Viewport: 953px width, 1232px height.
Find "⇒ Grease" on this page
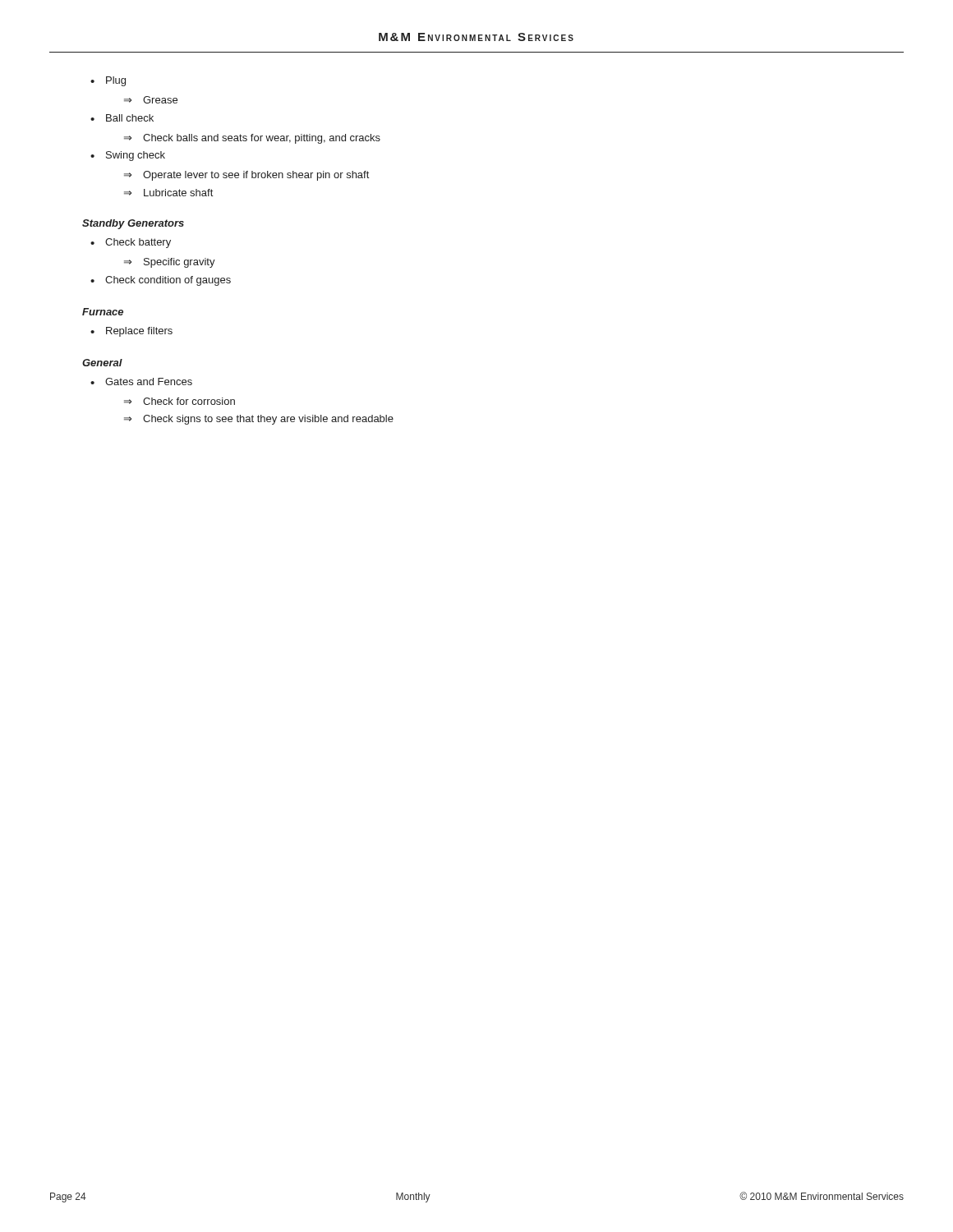(151, 100)
